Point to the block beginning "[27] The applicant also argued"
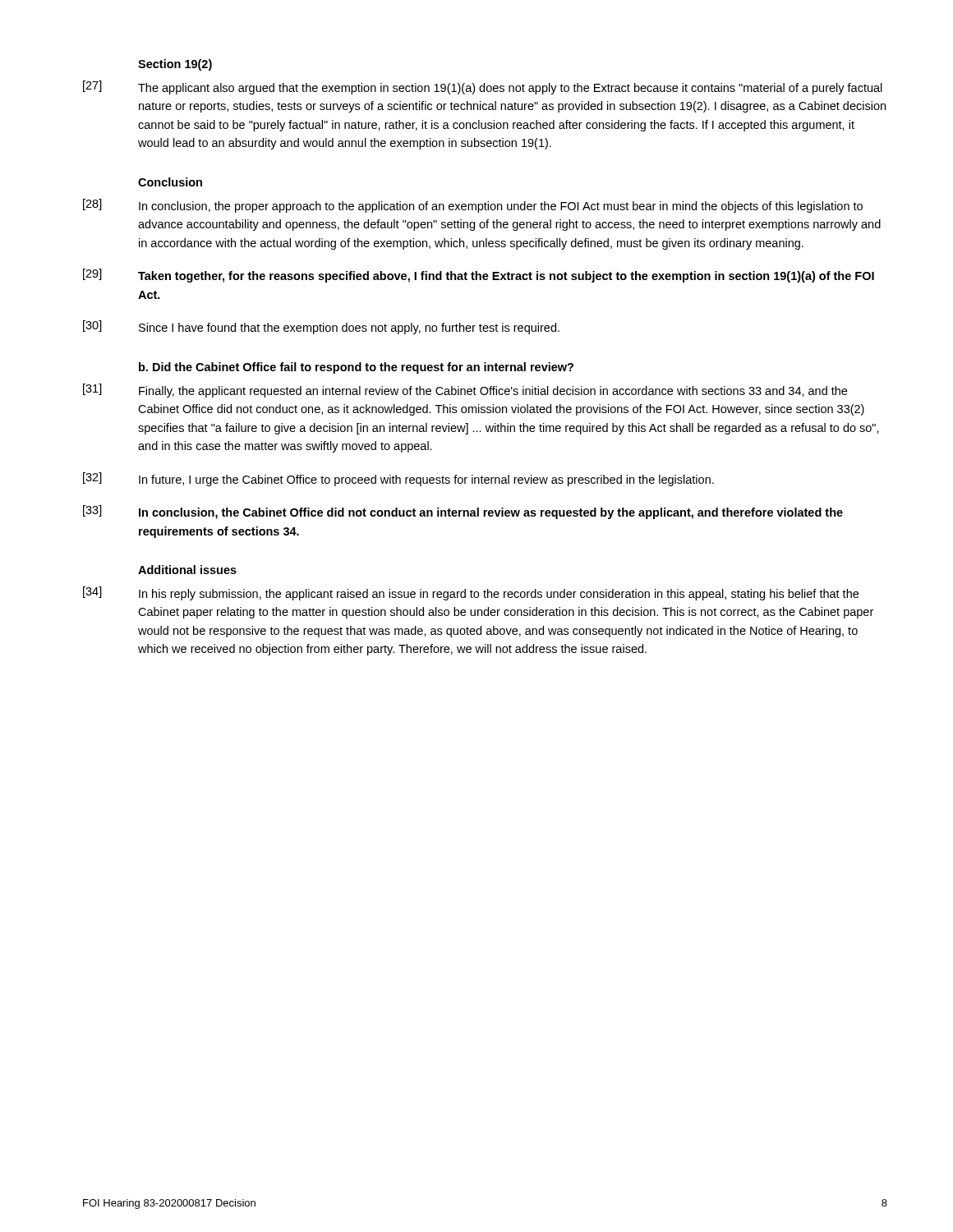The width and height of the screenshot is (953, 1232). [x=485, y=116]
